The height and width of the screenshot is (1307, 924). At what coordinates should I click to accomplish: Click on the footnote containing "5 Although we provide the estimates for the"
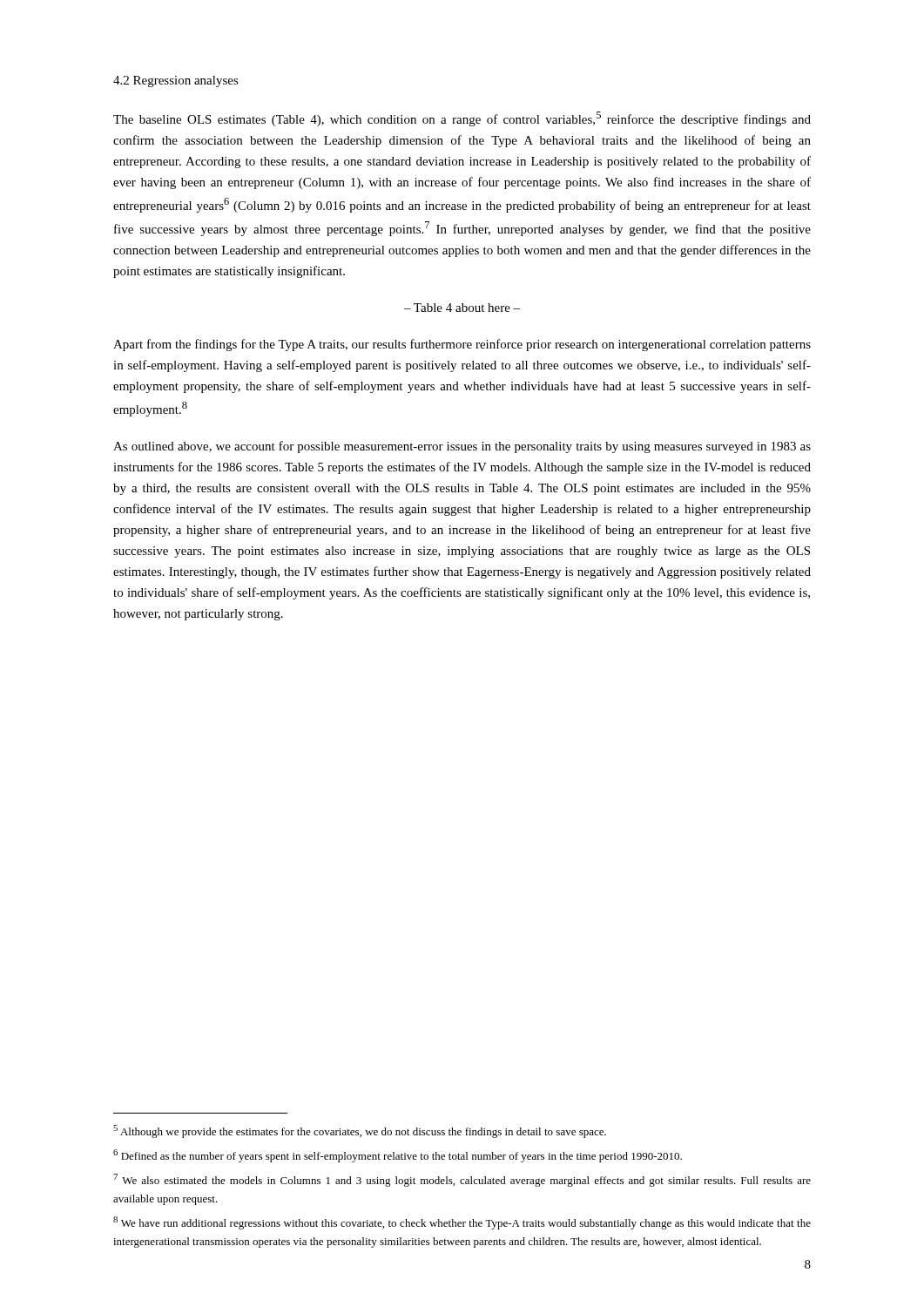[x=462, y=1131]
